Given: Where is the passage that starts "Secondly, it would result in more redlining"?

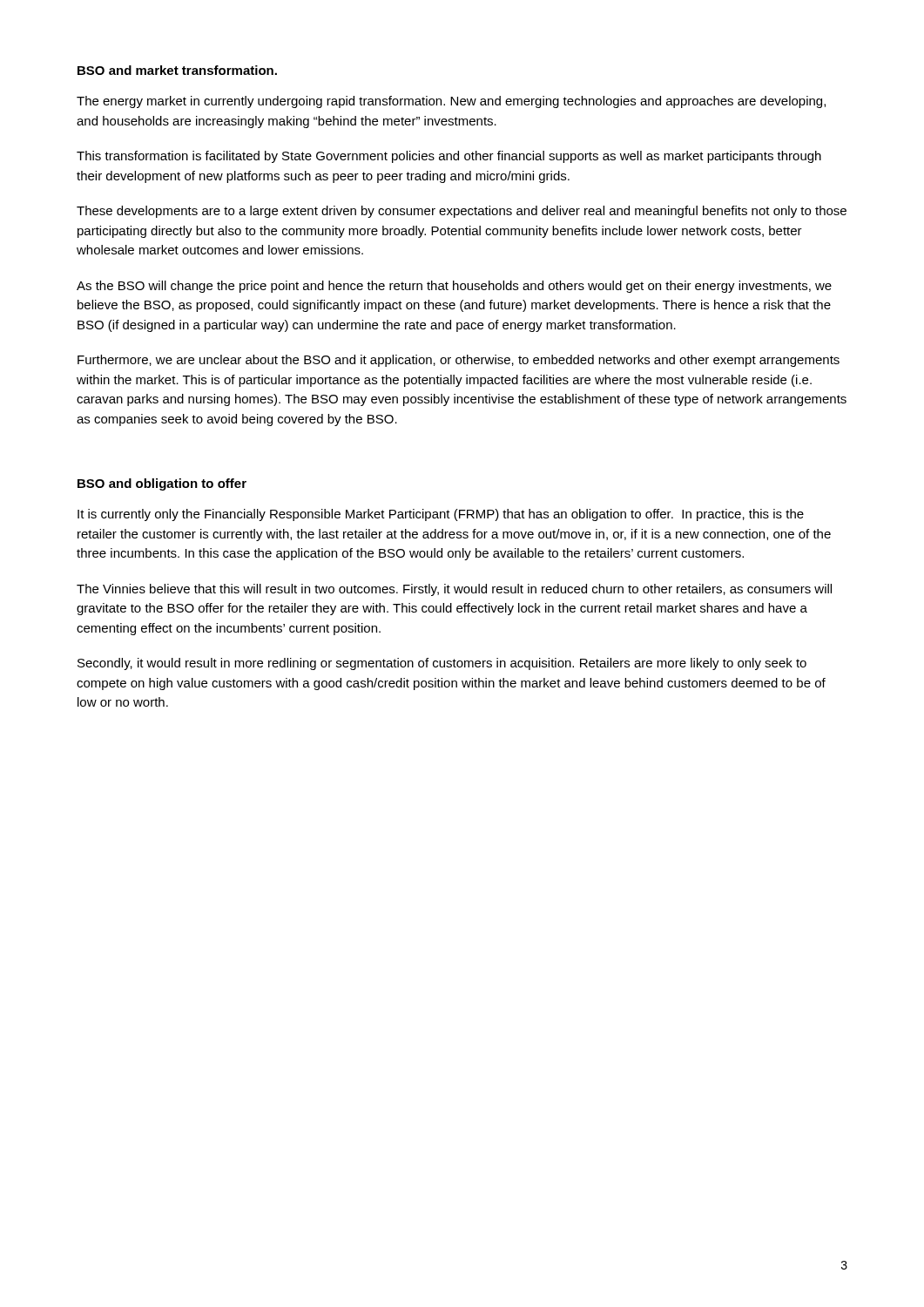Looking at the screenshot, I should click(x=451, y=682).
